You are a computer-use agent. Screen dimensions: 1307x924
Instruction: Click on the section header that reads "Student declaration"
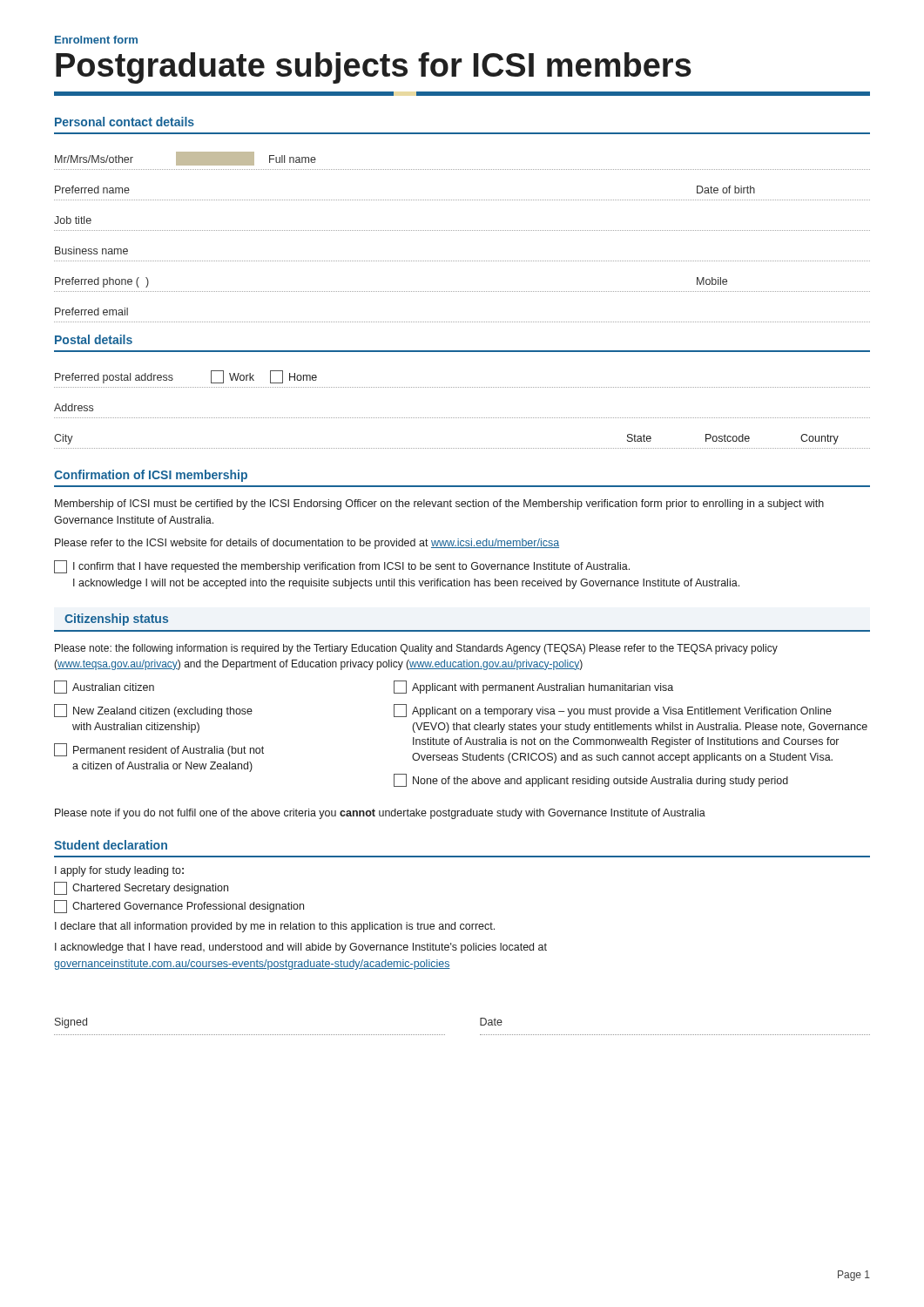tap(111, 845)
